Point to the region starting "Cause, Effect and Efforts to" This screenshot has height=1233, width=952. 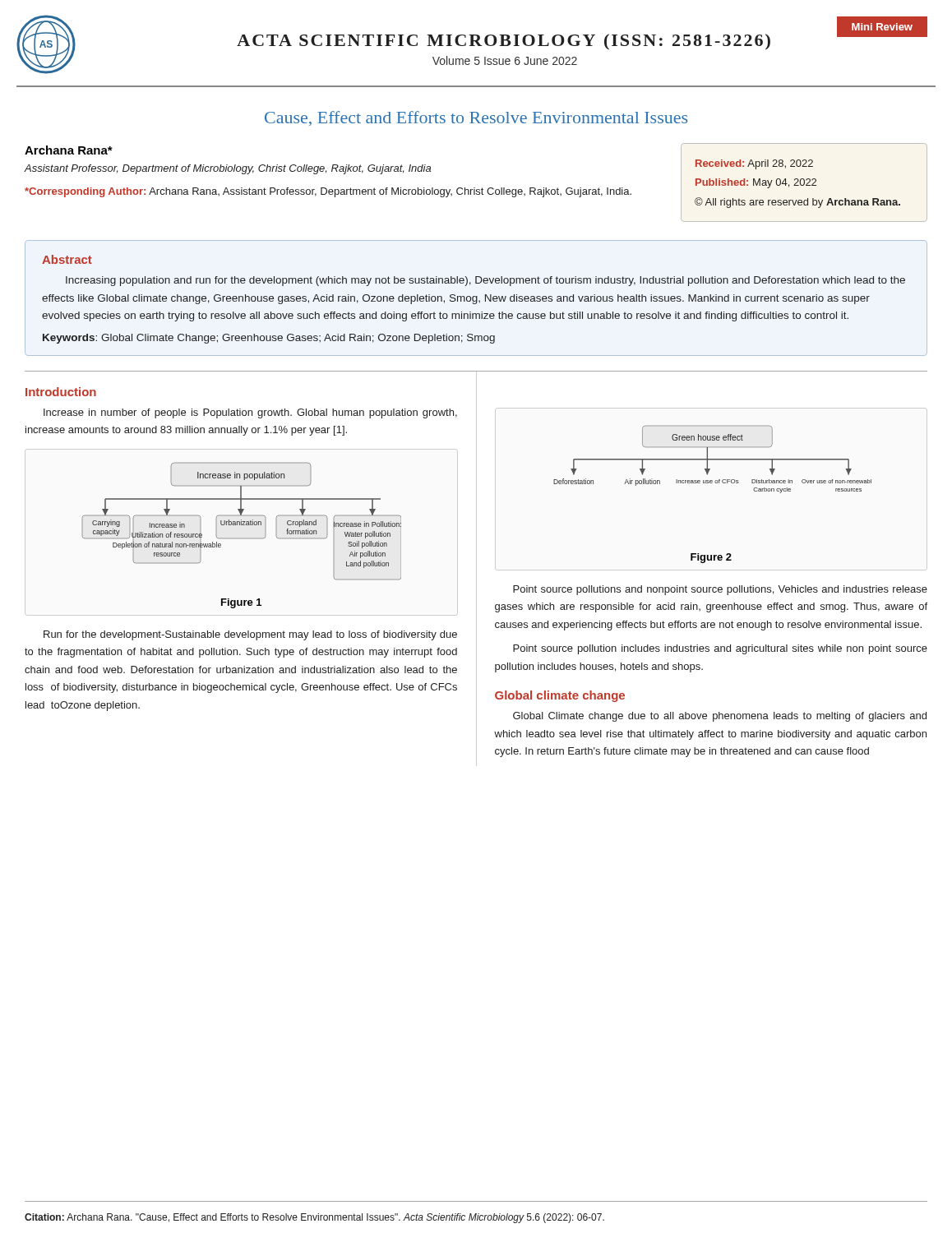476,117
